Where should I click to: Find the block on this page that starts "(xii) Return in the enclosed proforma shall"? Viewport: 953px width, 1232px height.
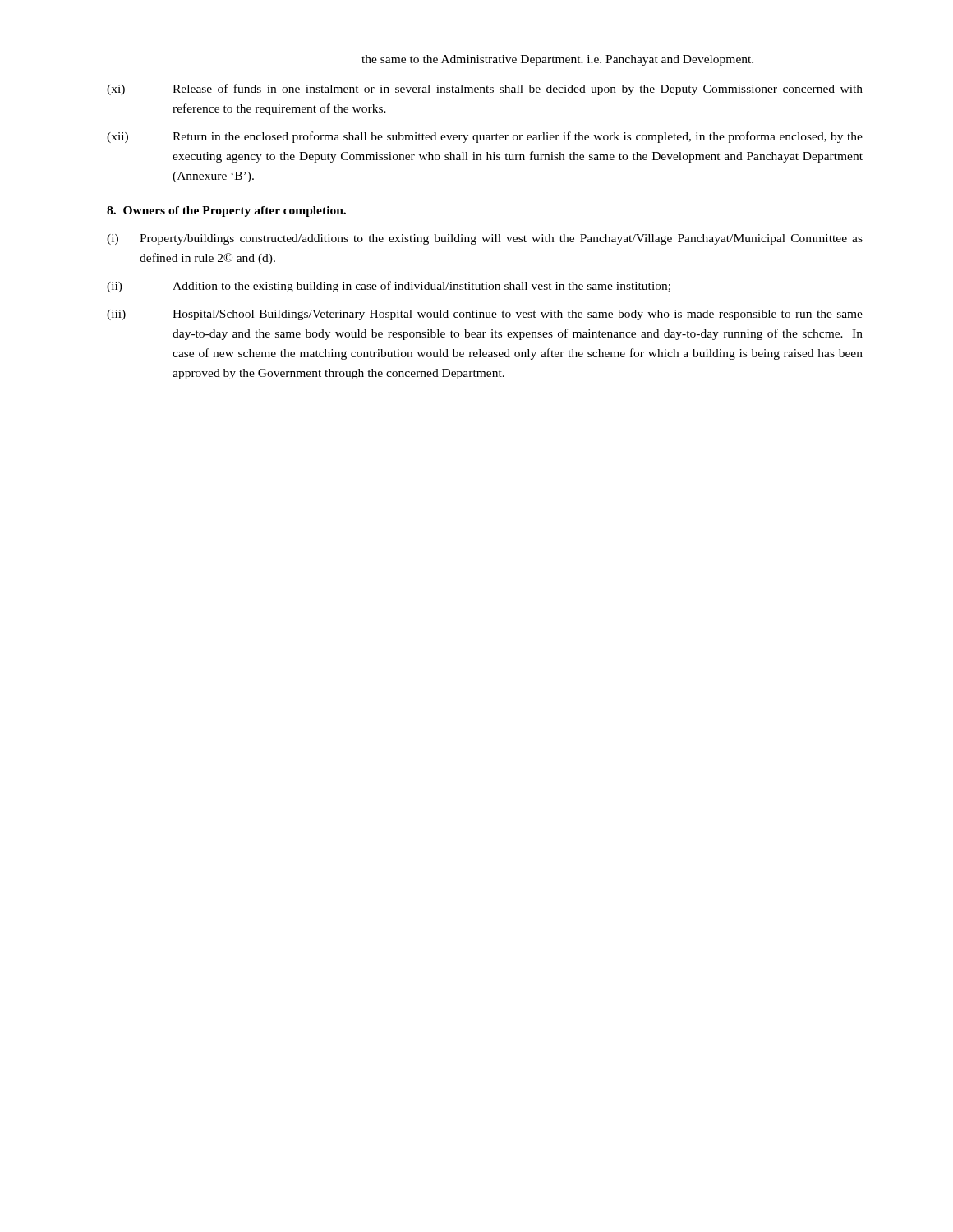pos(485,156)
